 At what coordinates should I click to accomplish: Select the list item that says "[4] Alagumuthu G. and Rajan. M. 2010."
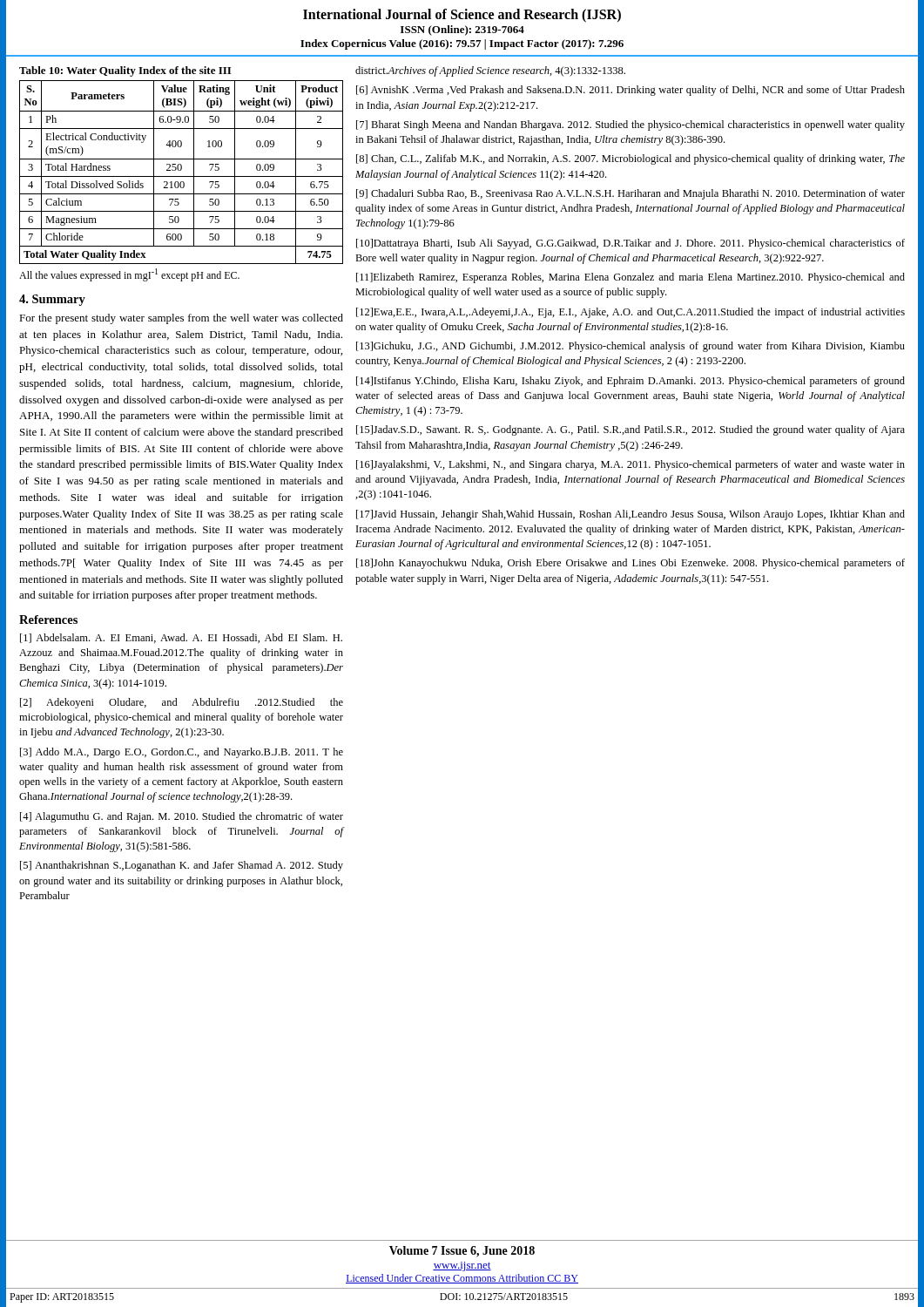(x=181, y=831)
